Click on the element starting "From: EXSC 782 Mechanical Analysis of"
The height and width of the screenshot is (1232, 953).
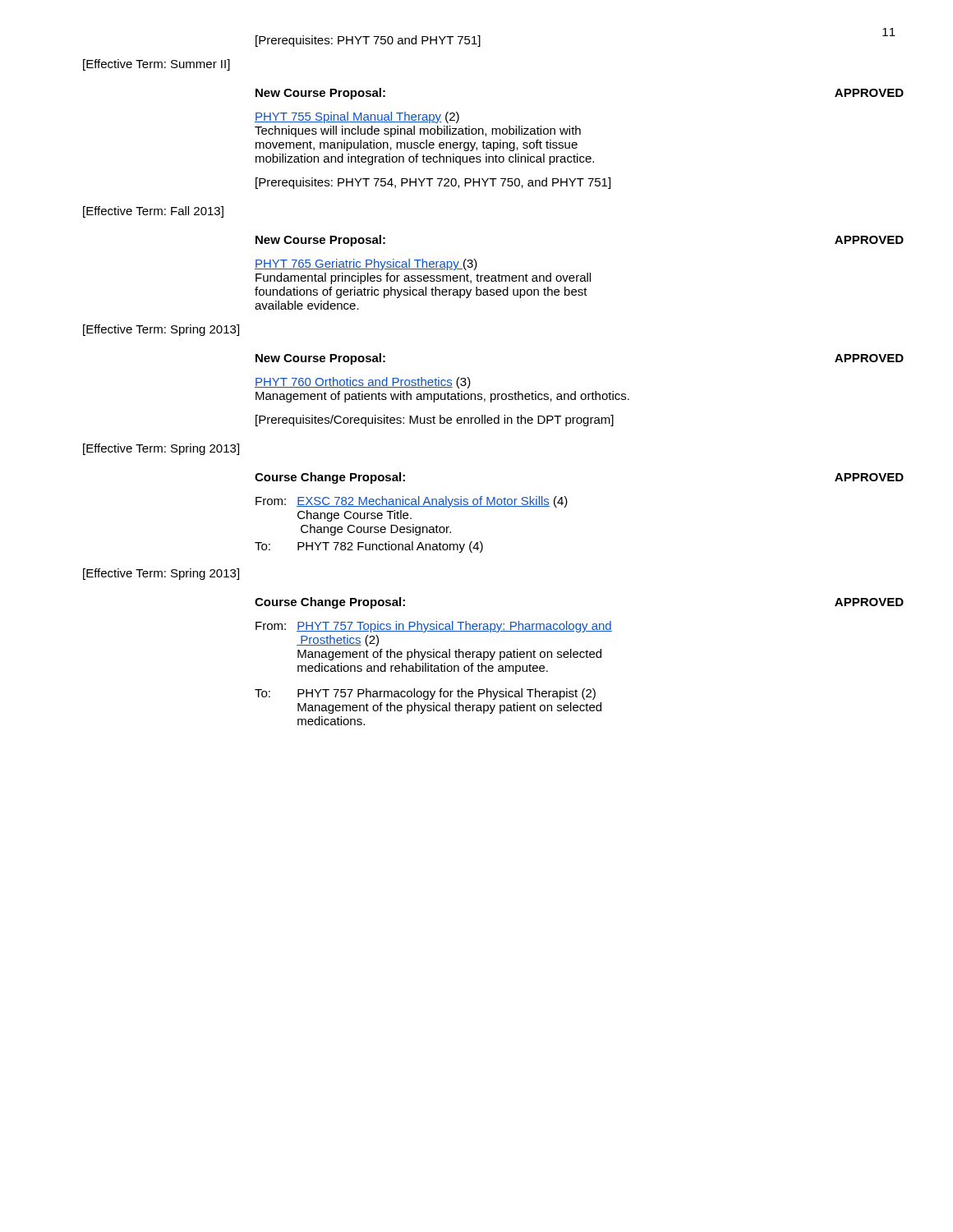[x=411, y=525]
